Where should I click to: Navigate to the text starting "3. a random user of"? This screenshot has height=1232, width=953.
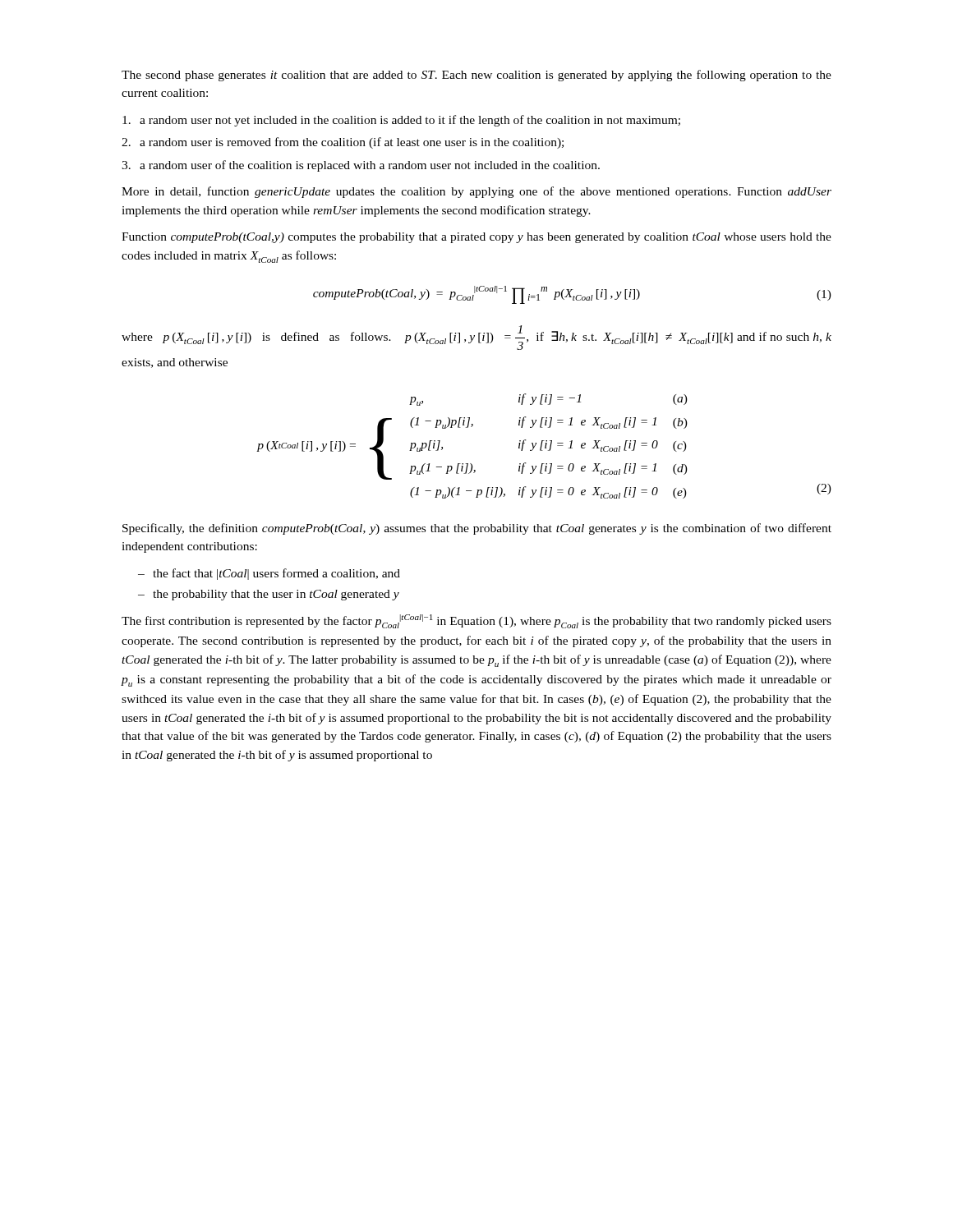click(x=476, y=165)
